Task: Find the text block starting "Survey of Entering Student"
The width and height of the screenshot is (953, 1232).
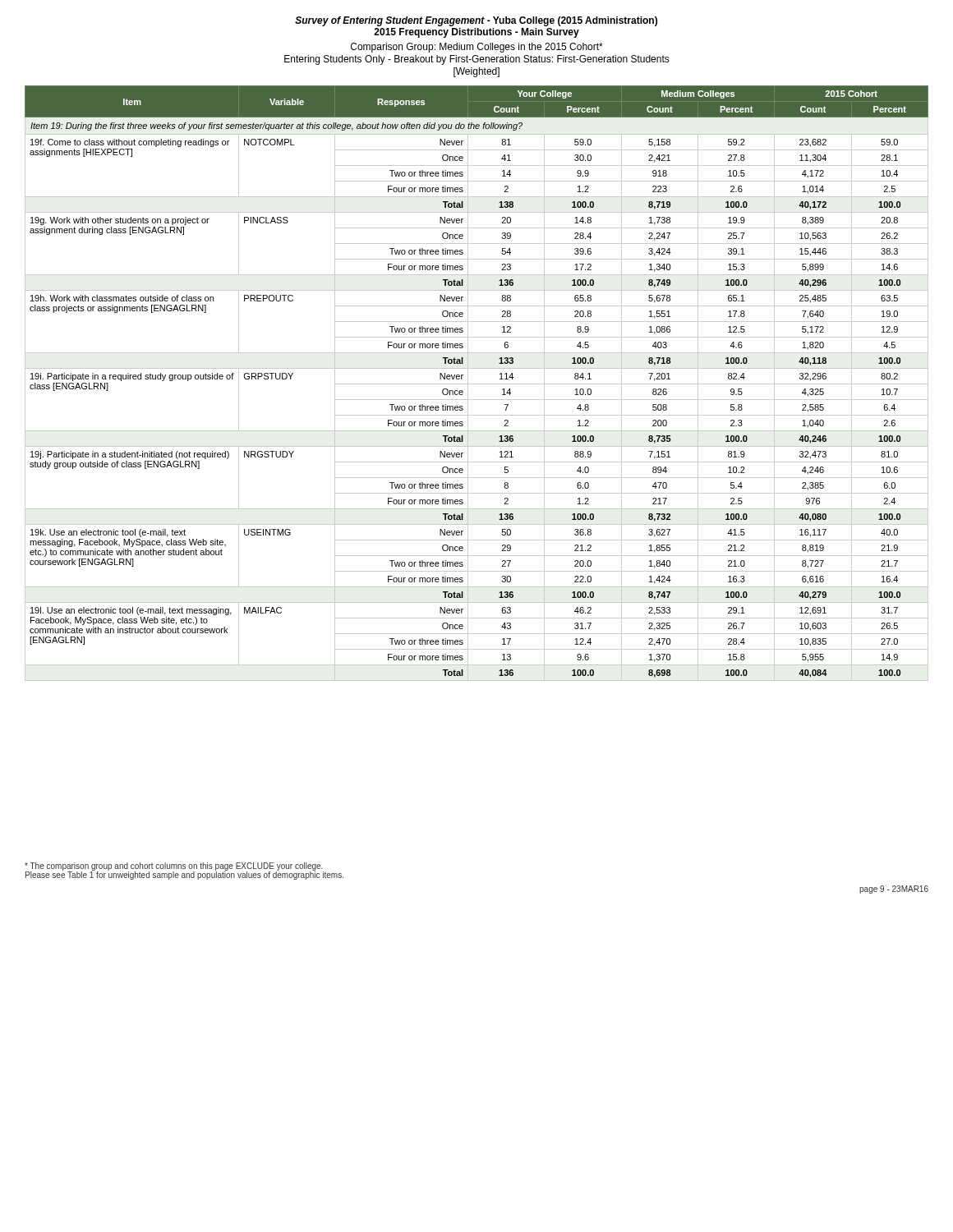Action: 476,26
